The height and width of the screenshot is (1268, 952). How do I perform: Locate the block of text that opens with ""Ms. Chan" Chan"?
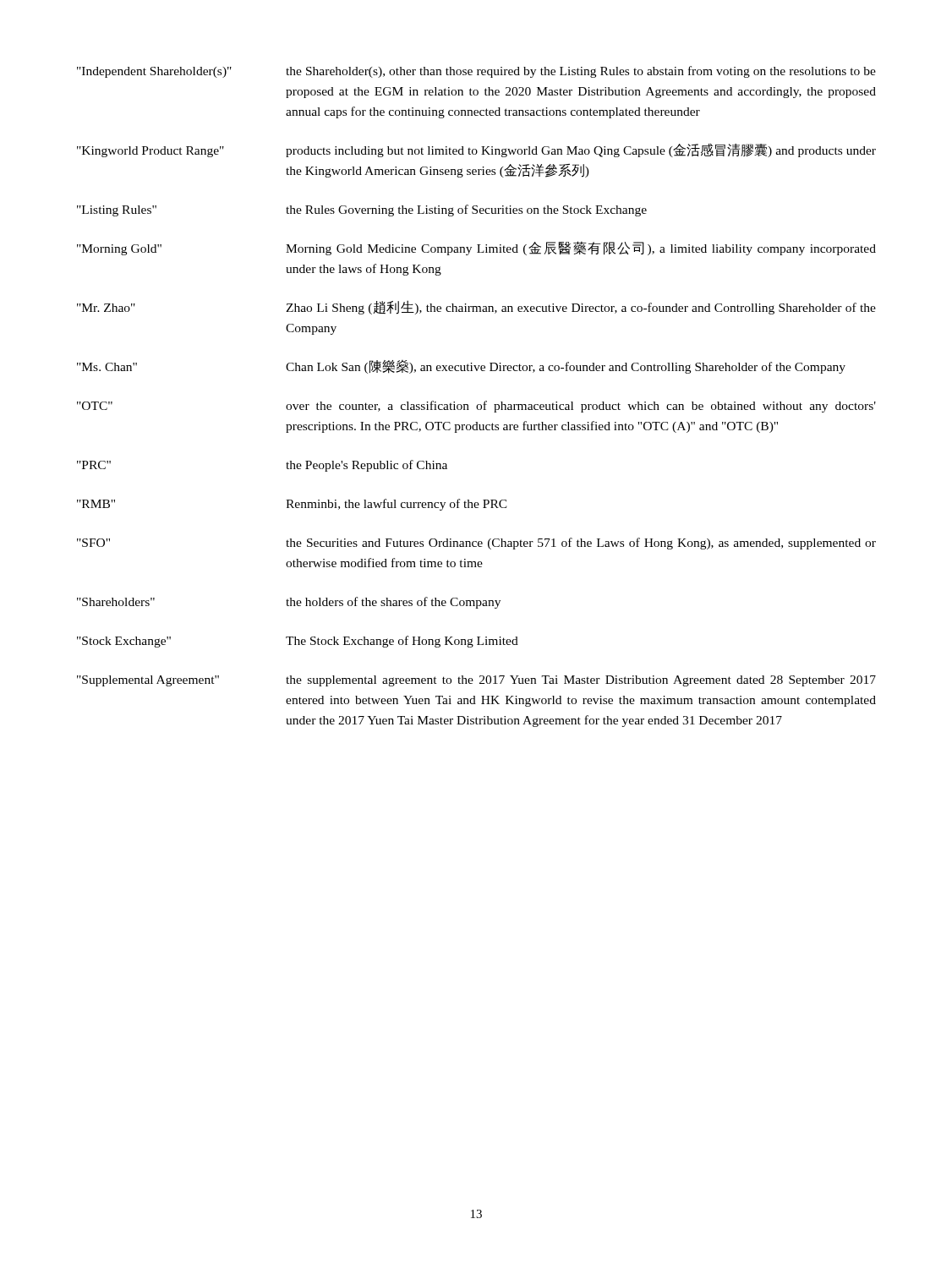coord(476,367)
